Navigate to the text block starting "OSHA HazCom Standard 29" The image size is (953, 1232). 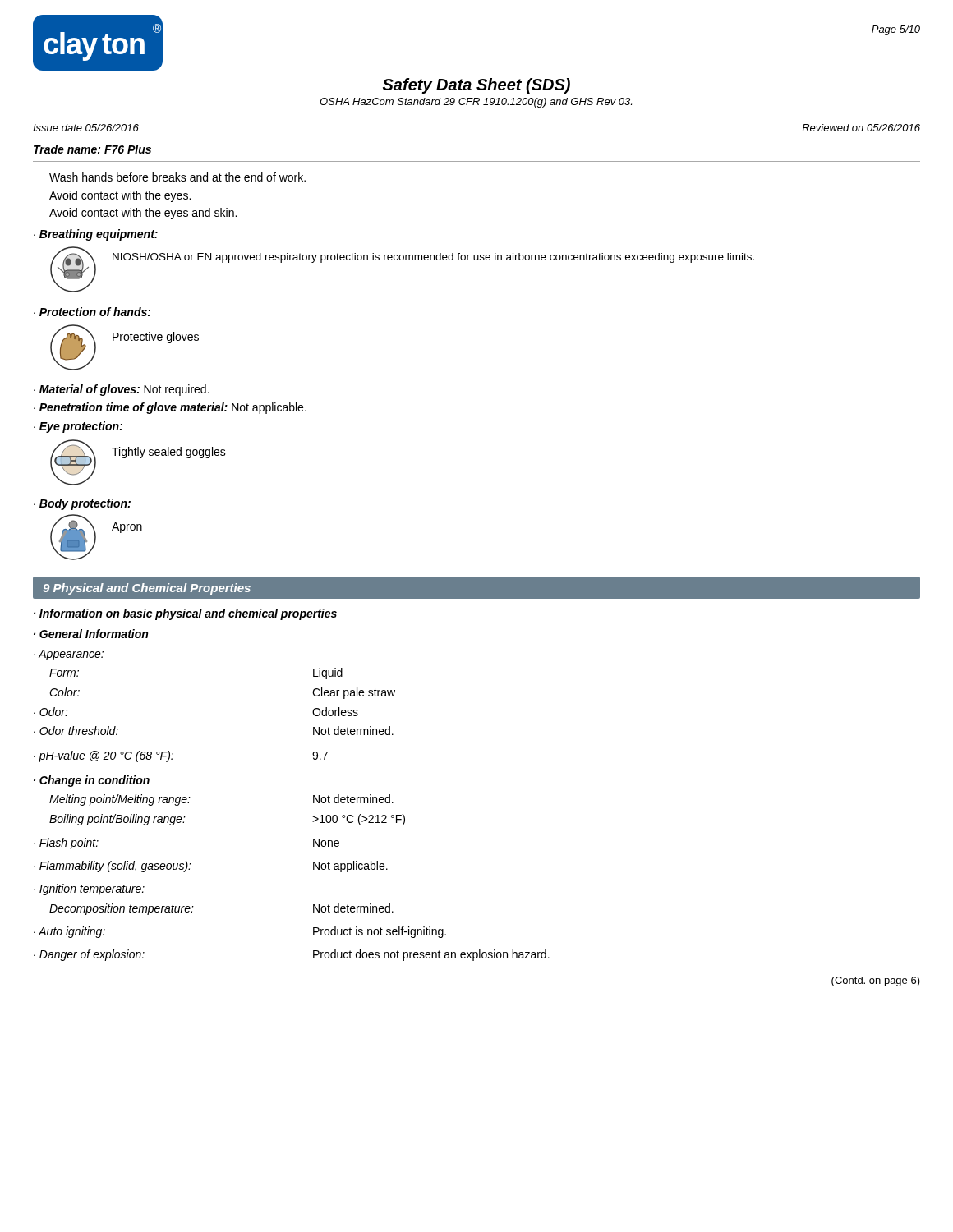tap(476, 101)
